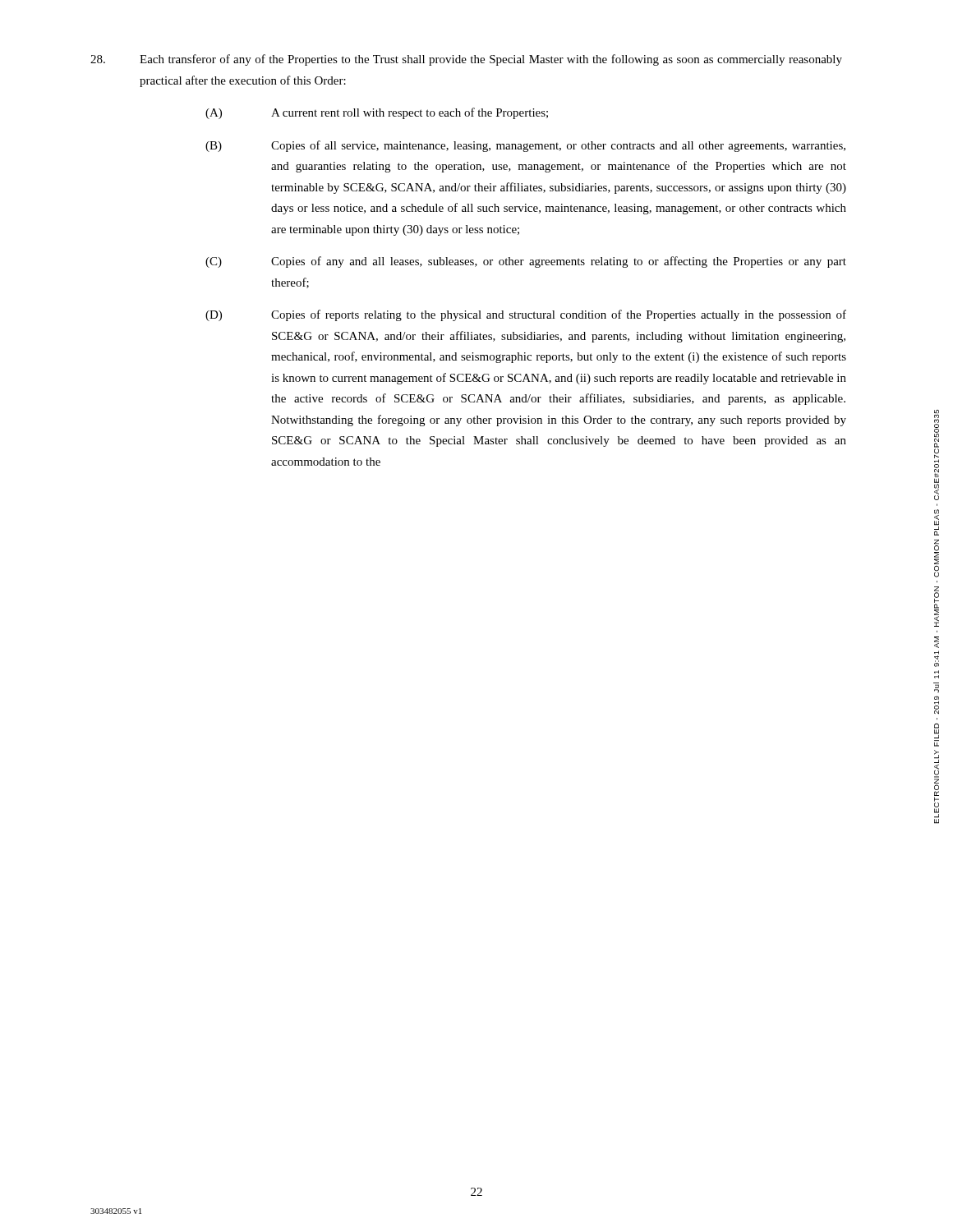
Task: Point to the region starting "(D)Copies of reports"
Action: [526, 388]
